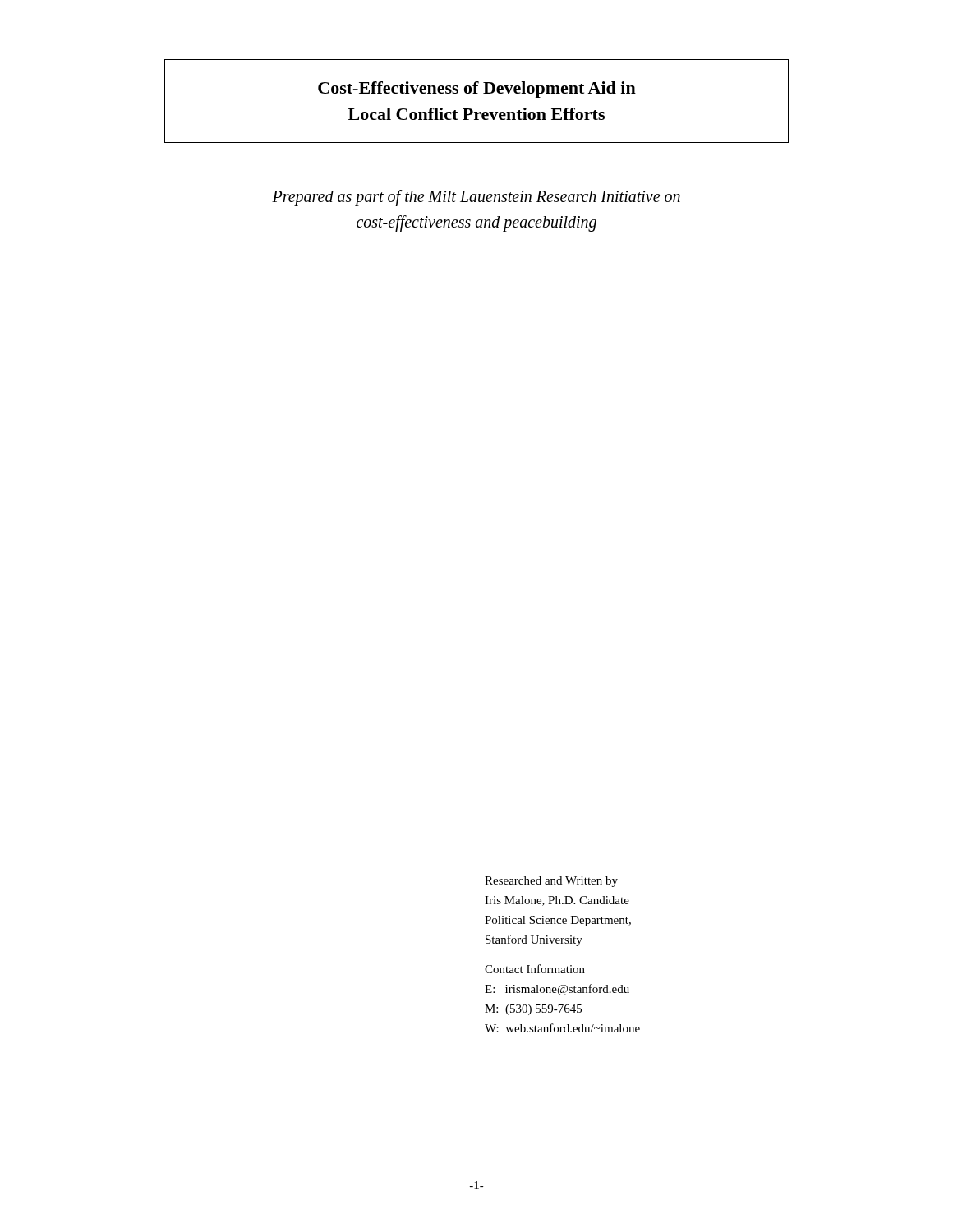This screenshot has height=1232, width=953.
Task: Click the passage that begins "Contact Information E: irismalone@stanford.edu M: (530) 559-7645"
Action: 562,999
